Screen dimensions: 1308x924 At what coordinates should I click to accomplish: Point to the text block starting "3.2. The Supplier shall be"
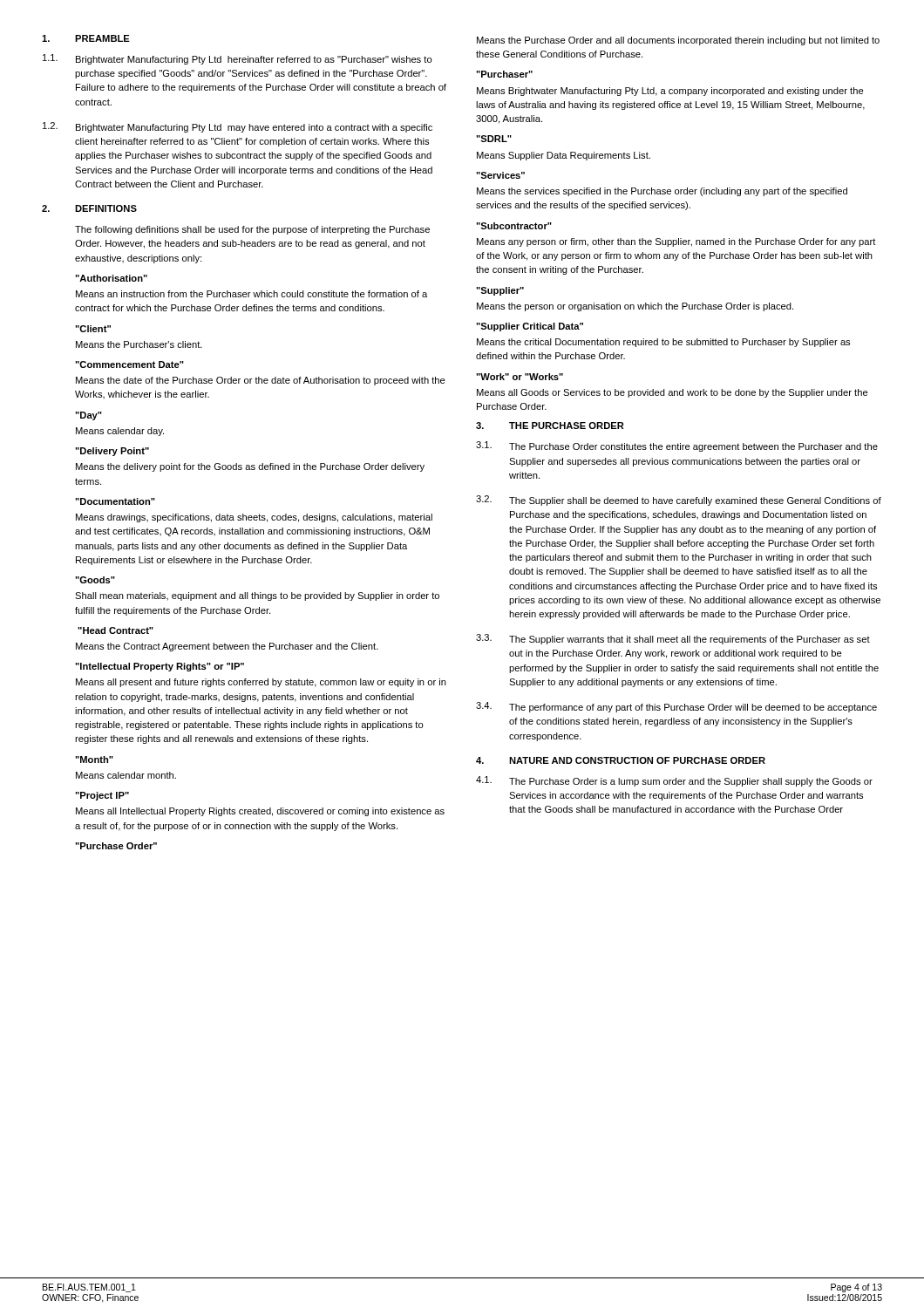679,560
